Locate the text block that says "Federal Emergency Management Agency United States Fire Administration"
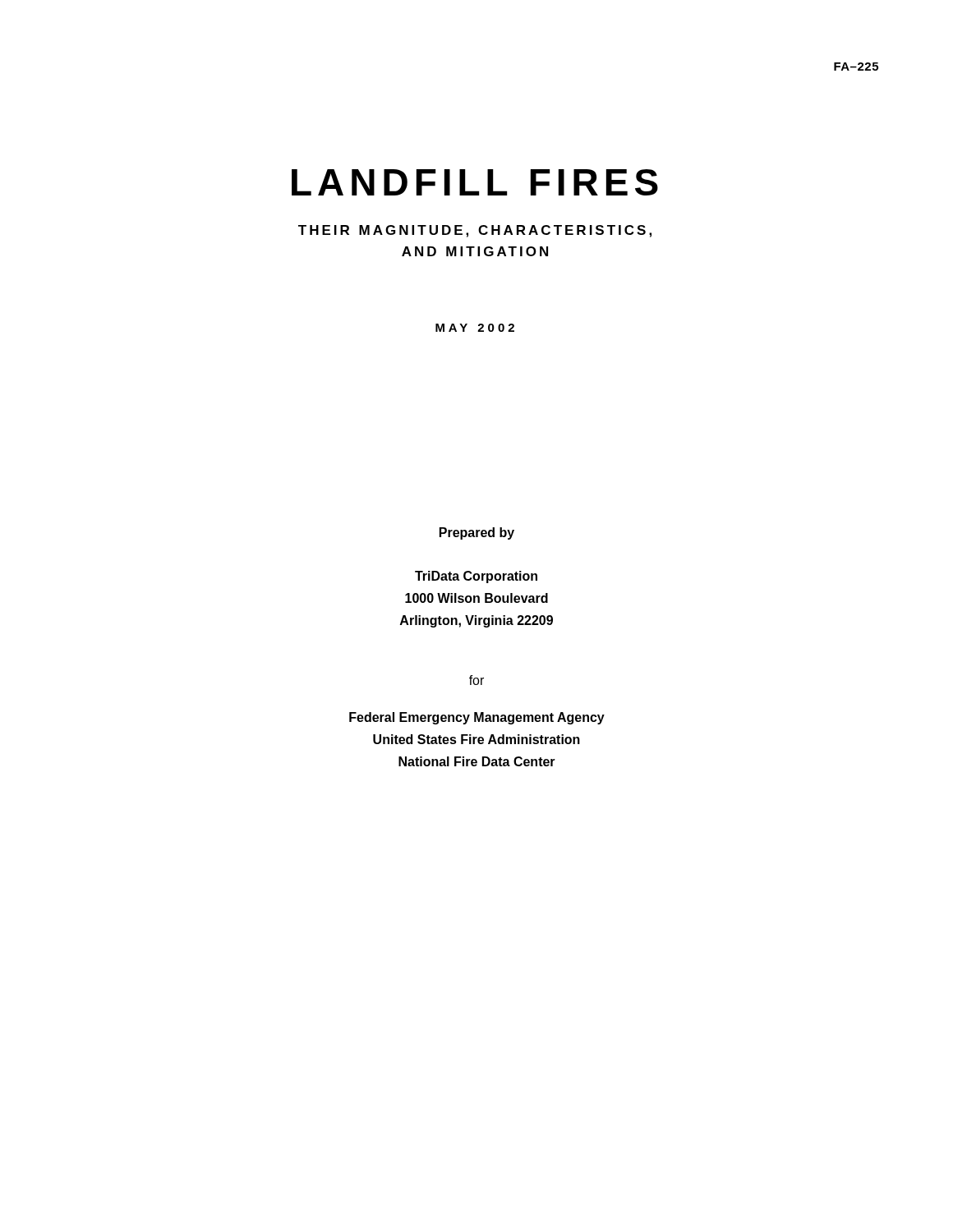 (476, 740)
